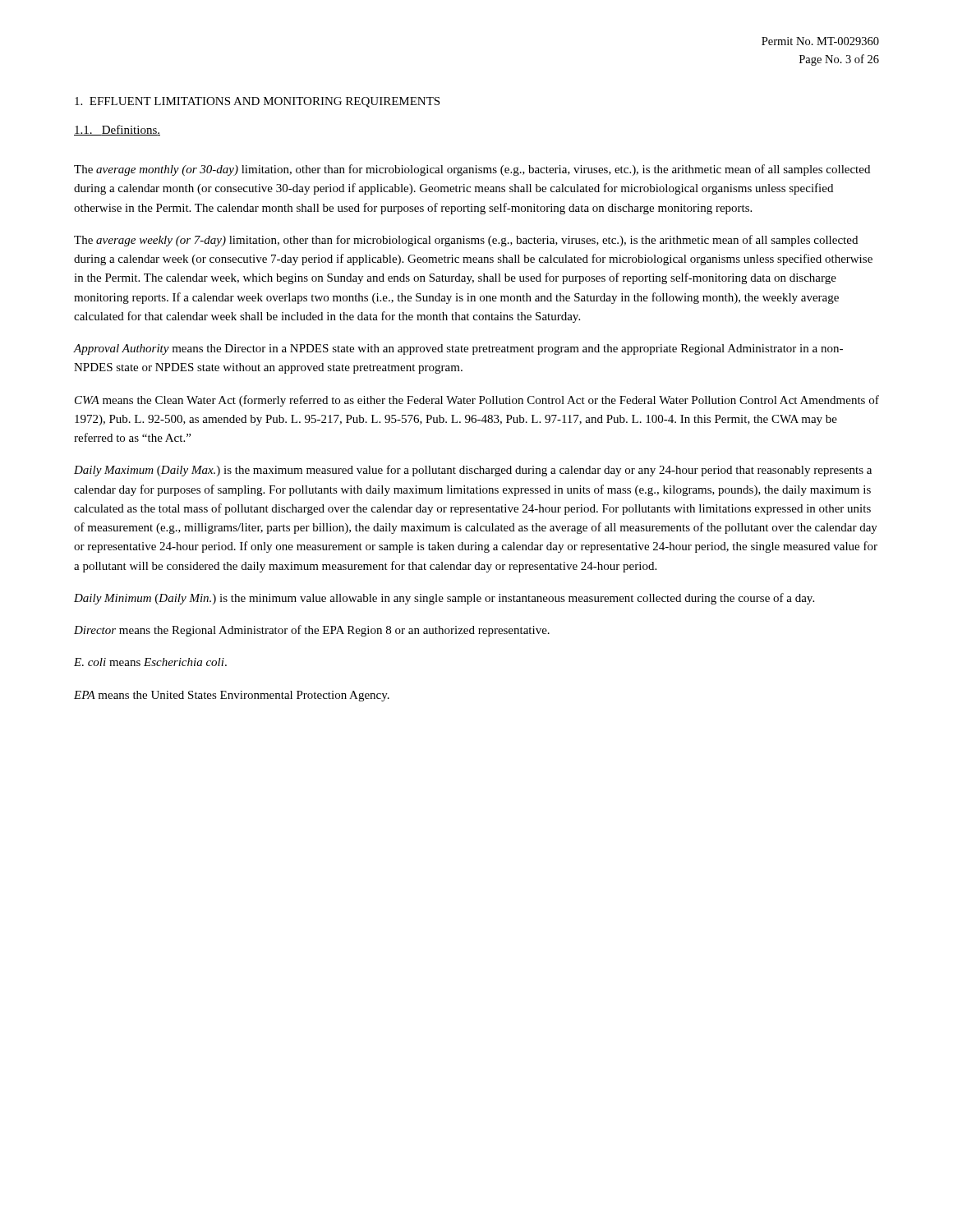
Task: Locate the block starting "E. coli means Escherichia coli."
Action: click(150, 662)
